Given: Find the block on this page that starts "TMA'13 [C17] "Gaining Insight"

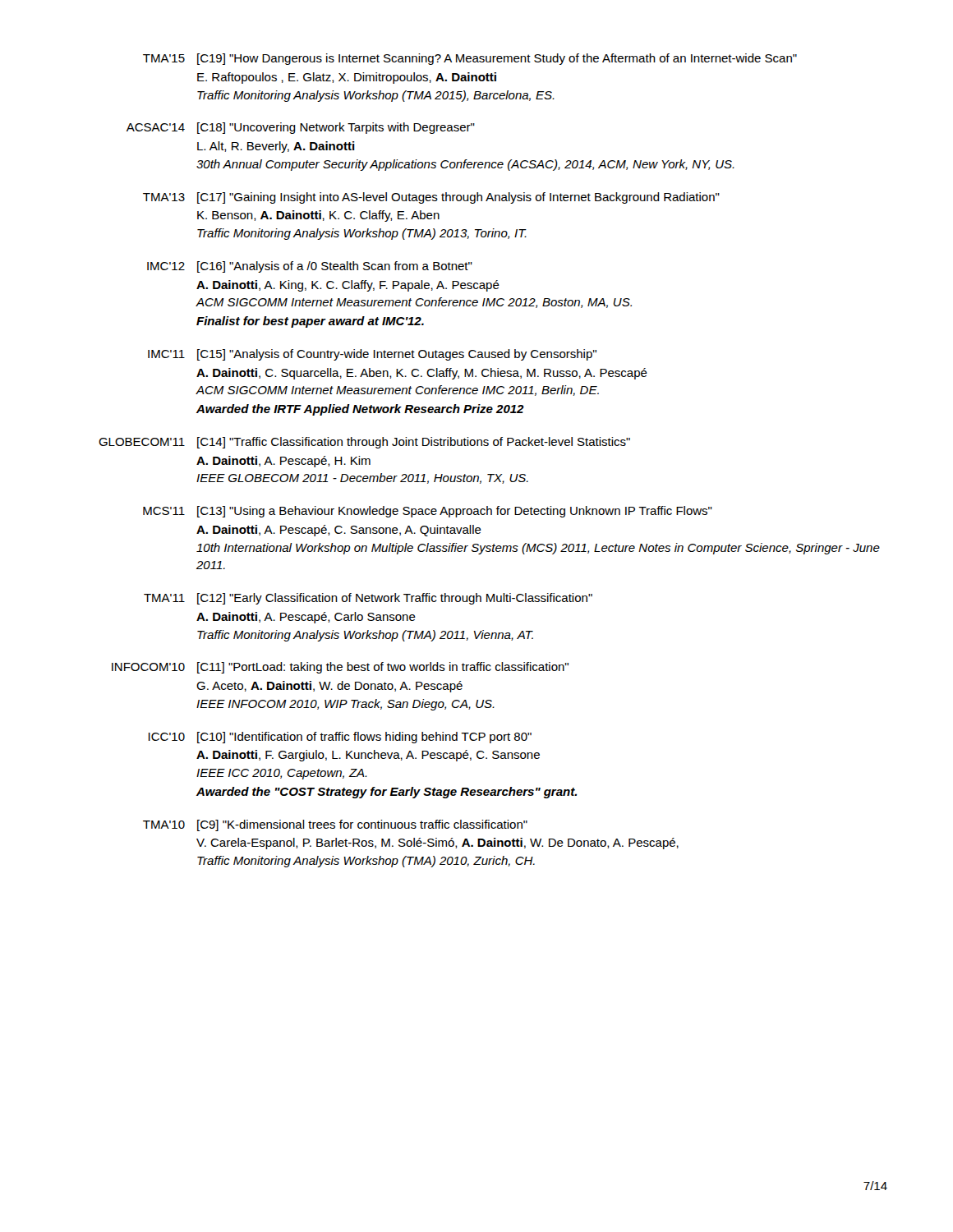Looking at the screenshot, I should (x=431, y=198).
